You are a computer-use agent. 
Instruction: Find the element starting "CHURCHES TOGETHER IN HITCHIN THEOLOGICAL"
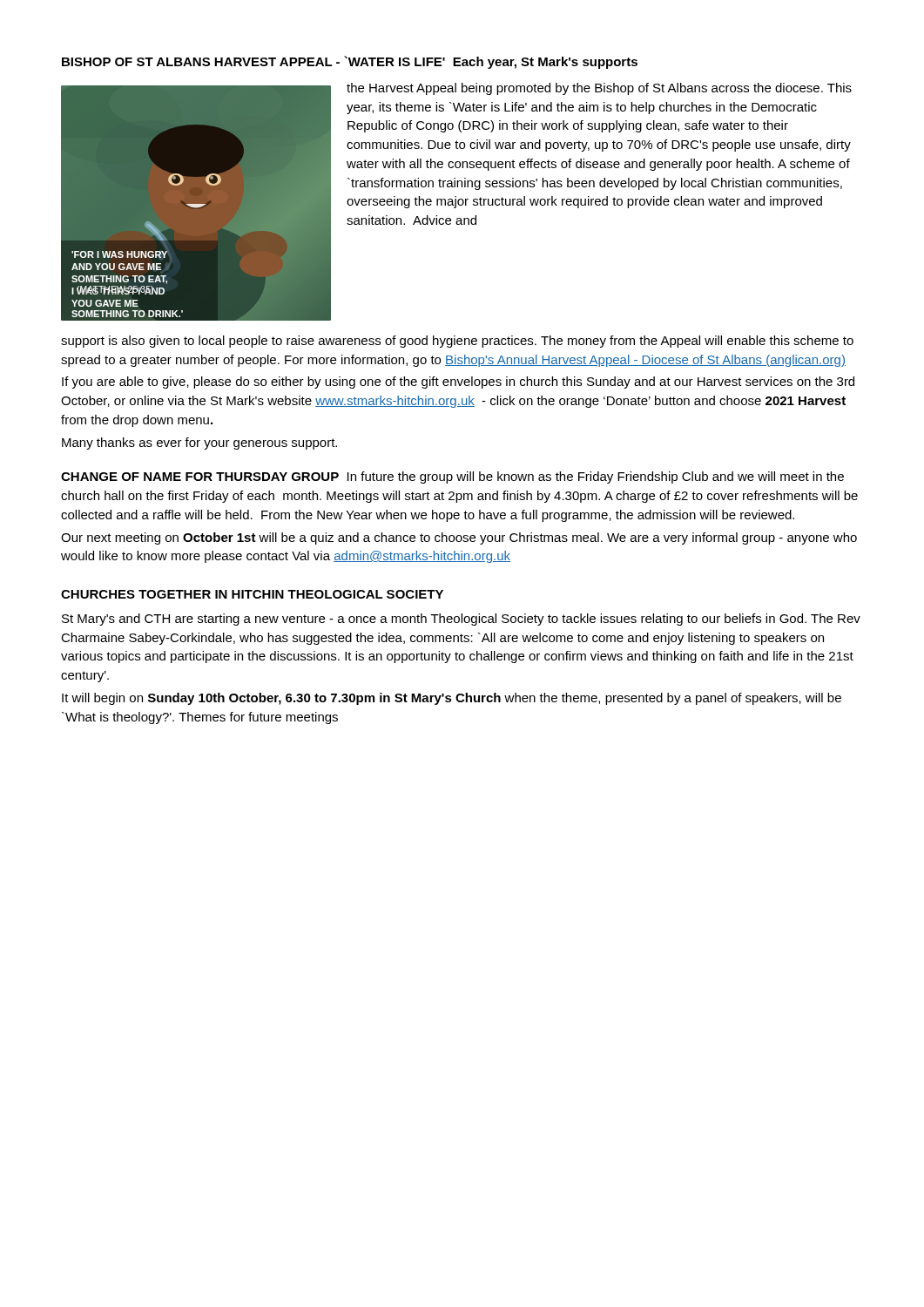coord(252,594)
